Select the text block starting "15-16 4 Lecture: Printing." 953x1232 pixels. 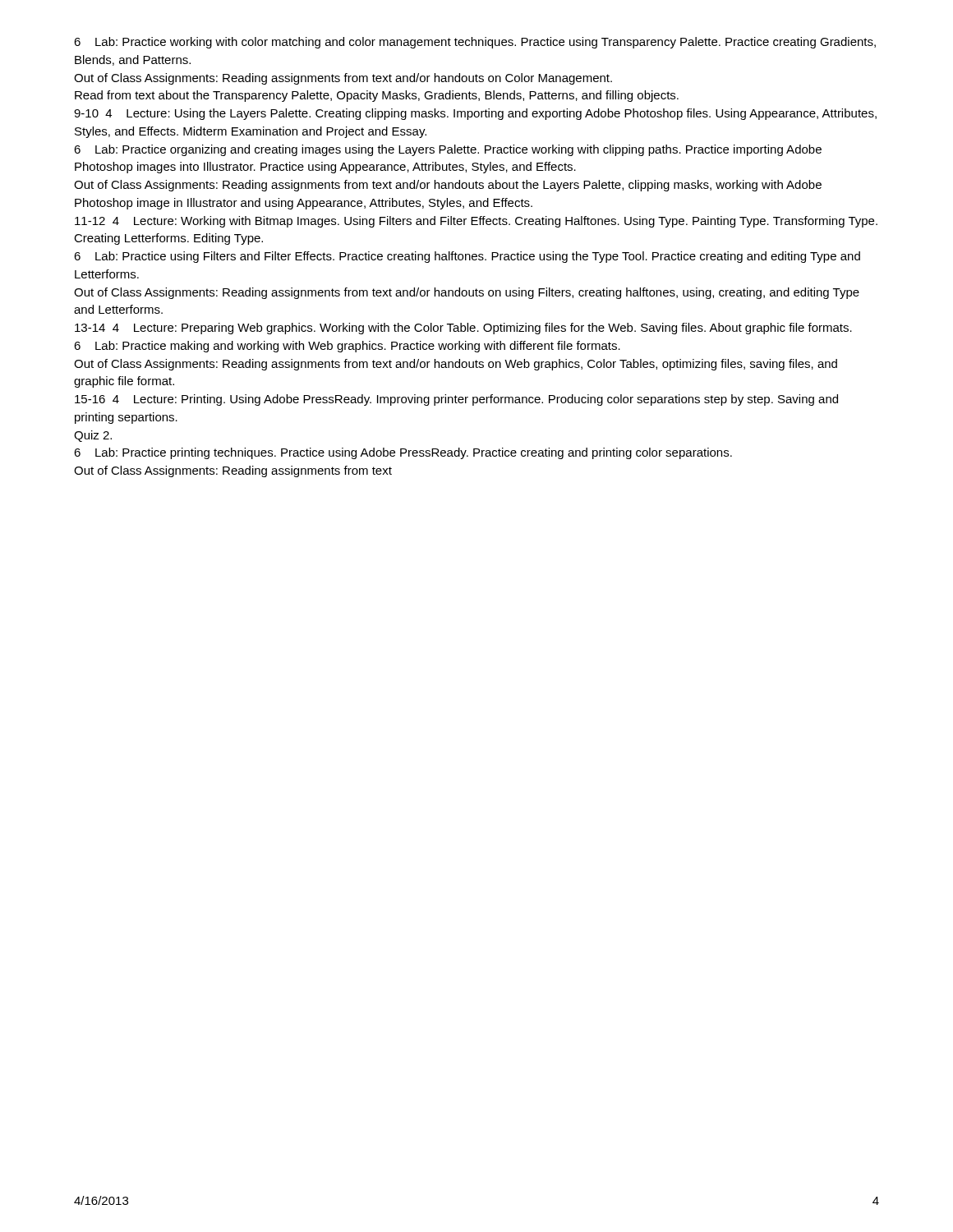(456, 400)
